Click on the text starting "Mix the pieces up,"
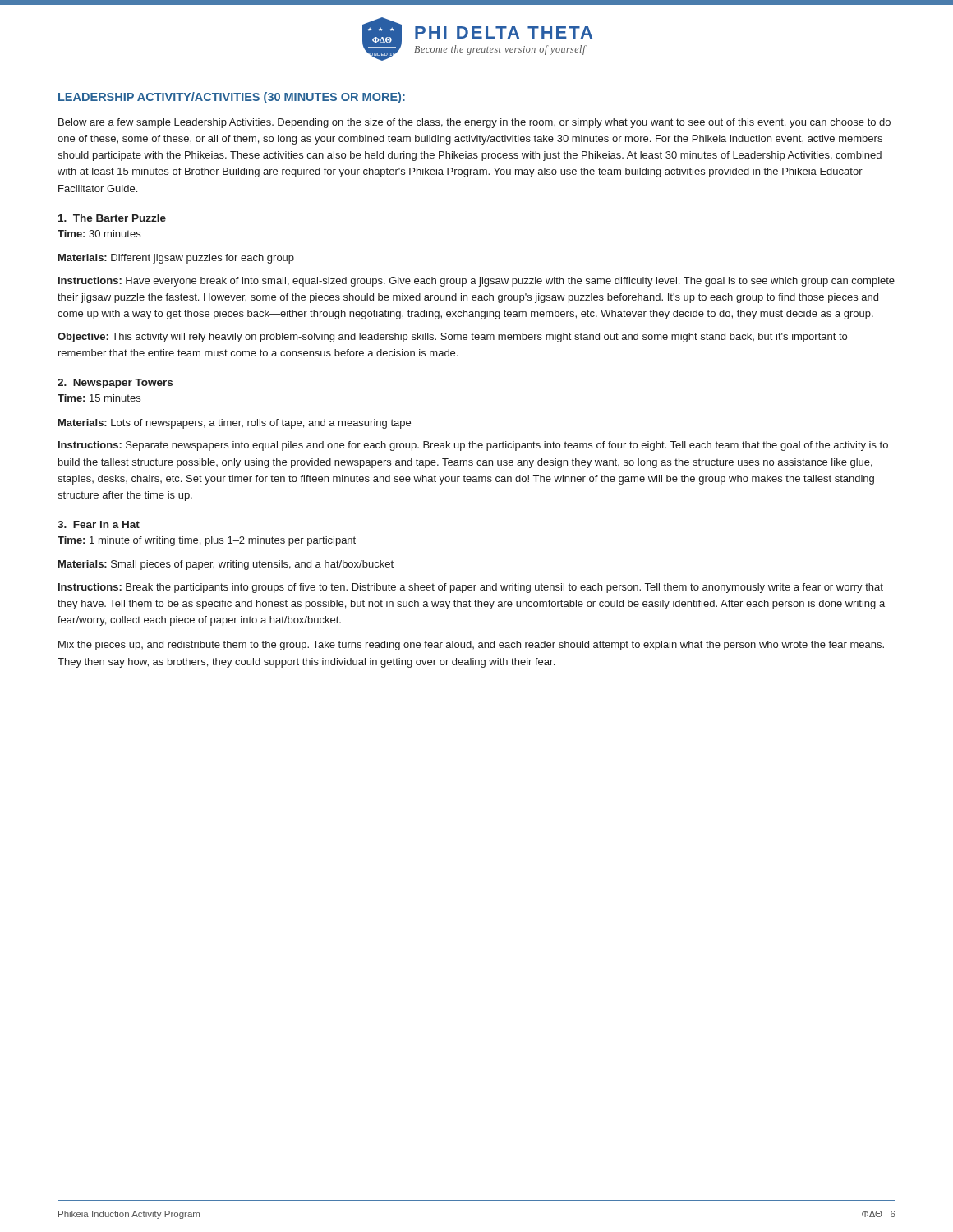Screen dimensions: 1232x953 (476, 653)
